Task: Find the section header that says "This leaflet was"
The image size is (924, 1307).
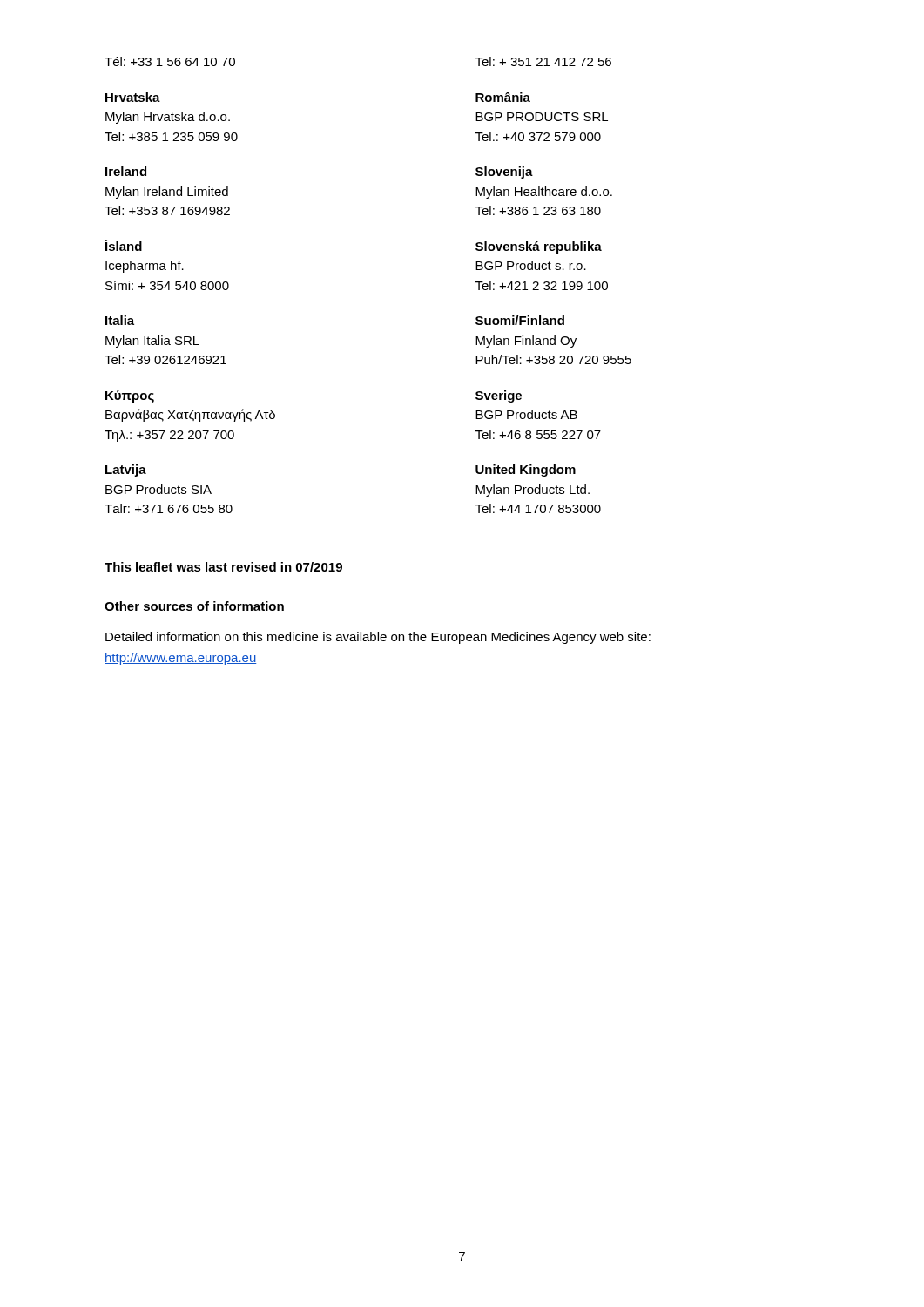Action: [x=223, y=567]
